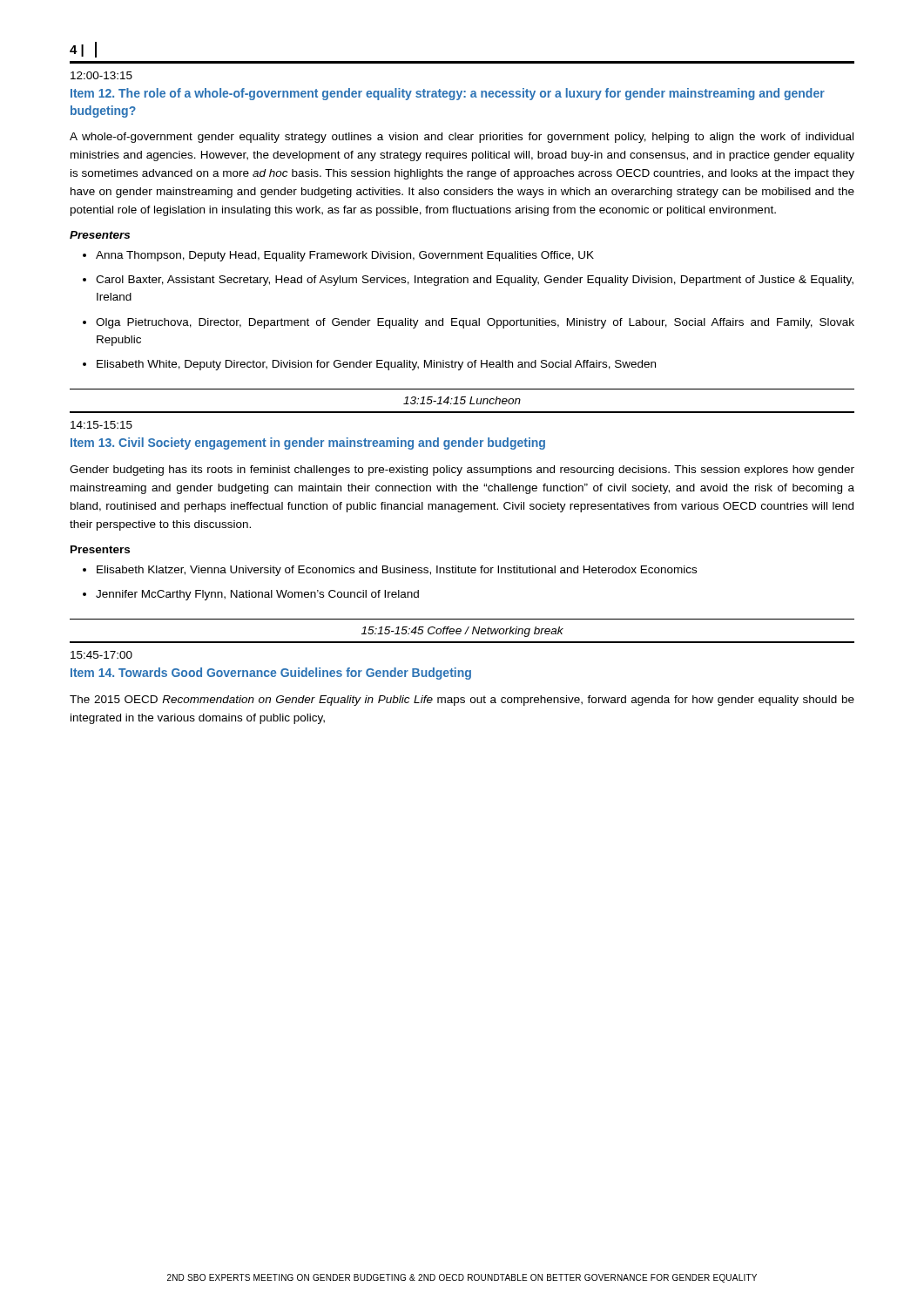This screenshot has width=924, height=1307.
Task: Point to the element starting "Item 12. The role of"
Action: [447, 102]
